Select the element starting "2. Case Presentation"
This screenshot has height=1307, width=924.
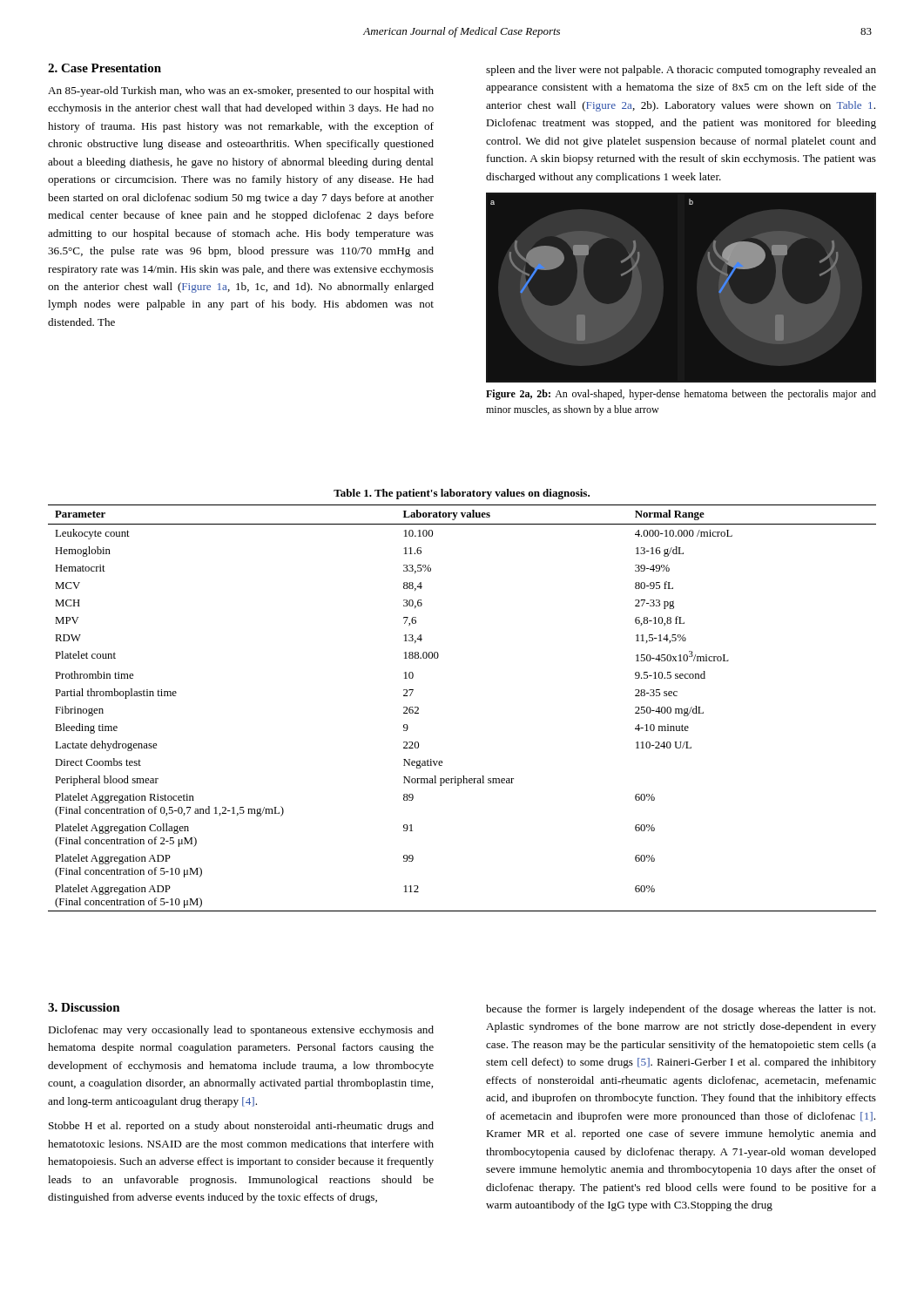tap(105, 68)
